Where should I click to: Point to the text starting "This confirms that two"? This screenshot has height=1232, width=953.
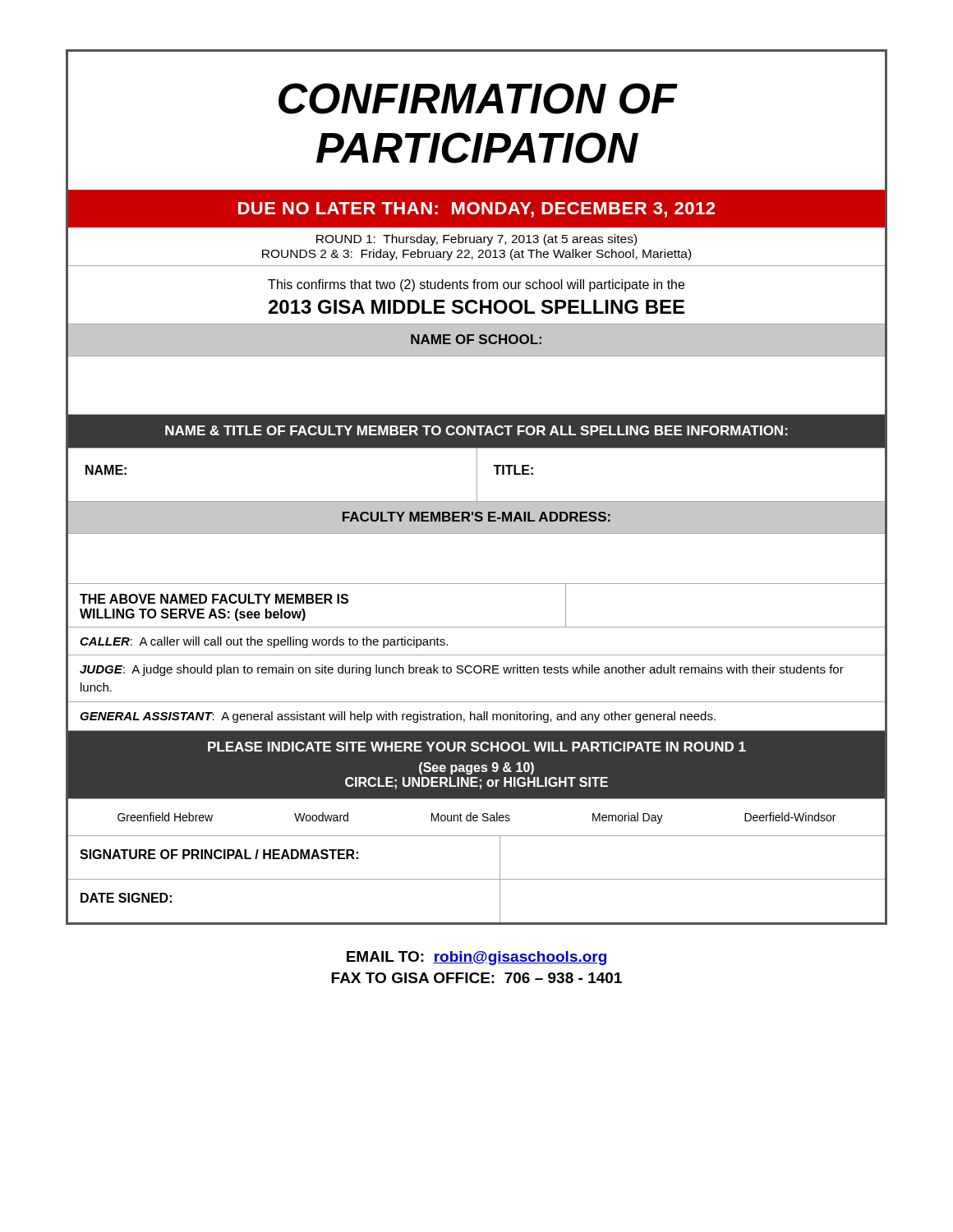pyautogui.click(x=476, y=298)
